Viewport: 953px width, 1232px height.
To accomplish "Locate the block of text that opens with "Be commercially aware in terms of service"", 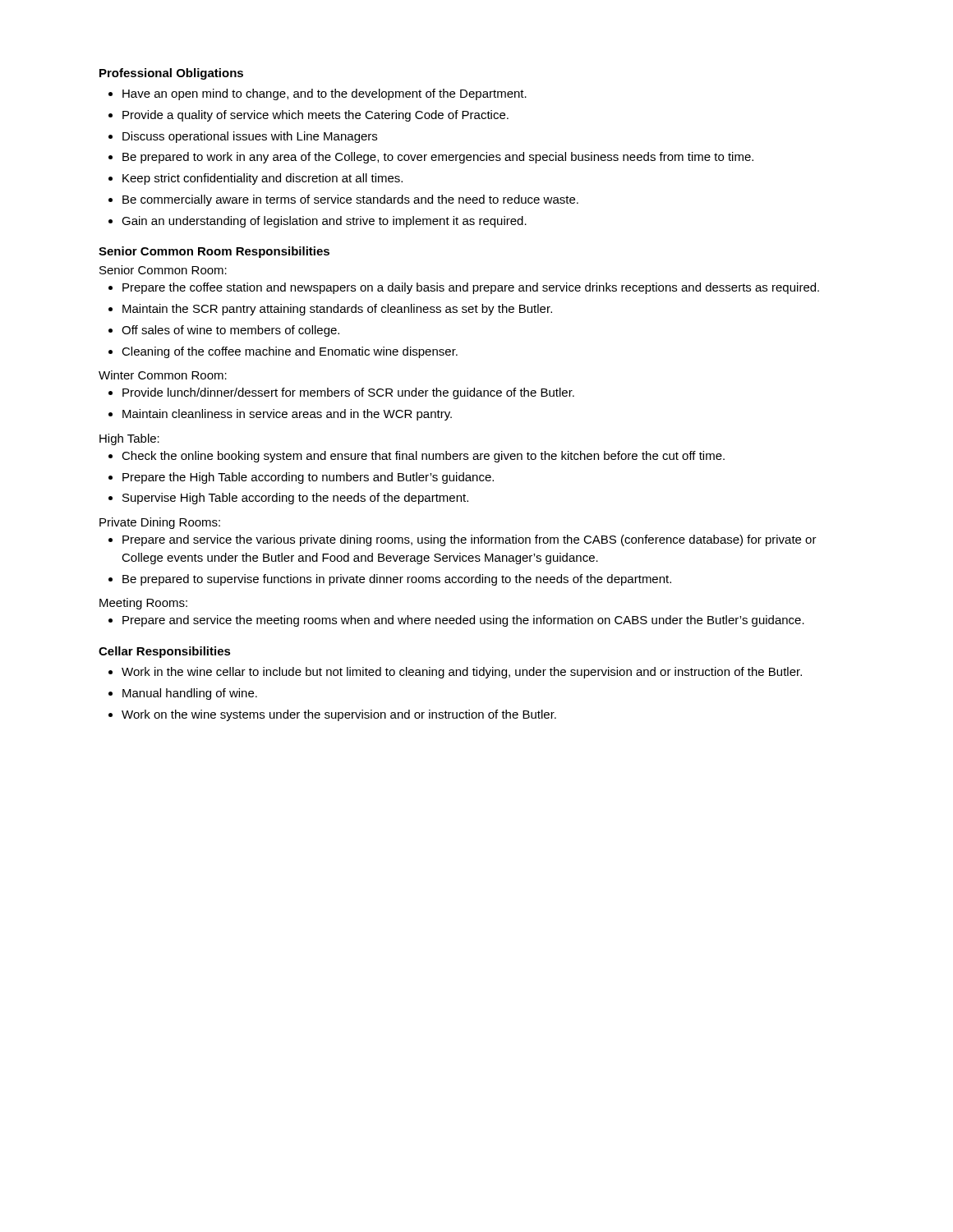I will tap(350, 199).
